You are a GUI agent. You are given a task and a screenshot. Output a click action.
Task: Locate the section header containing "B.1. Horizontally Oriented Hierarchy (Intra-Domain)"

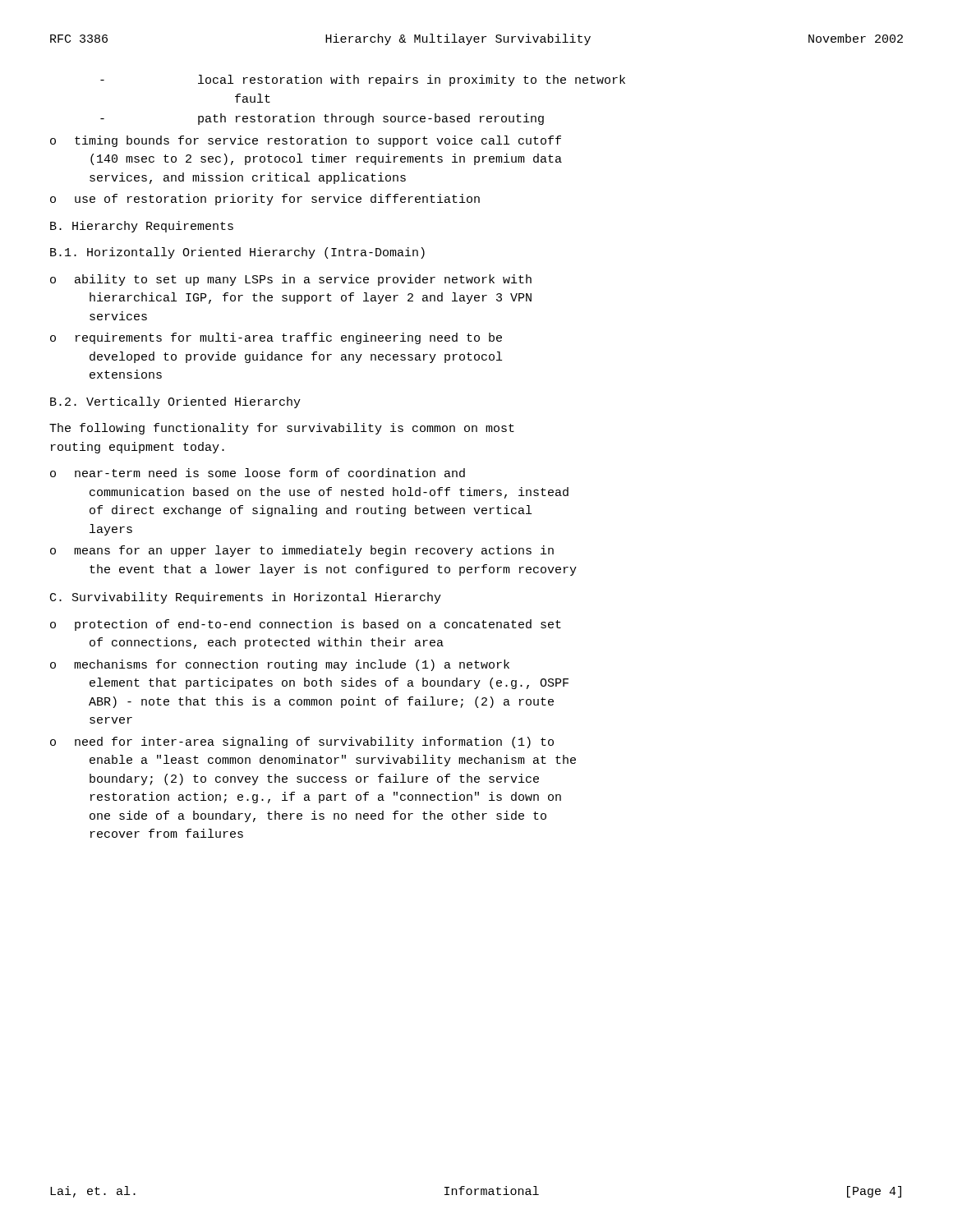pyautogui.click(x=238, y=253)
